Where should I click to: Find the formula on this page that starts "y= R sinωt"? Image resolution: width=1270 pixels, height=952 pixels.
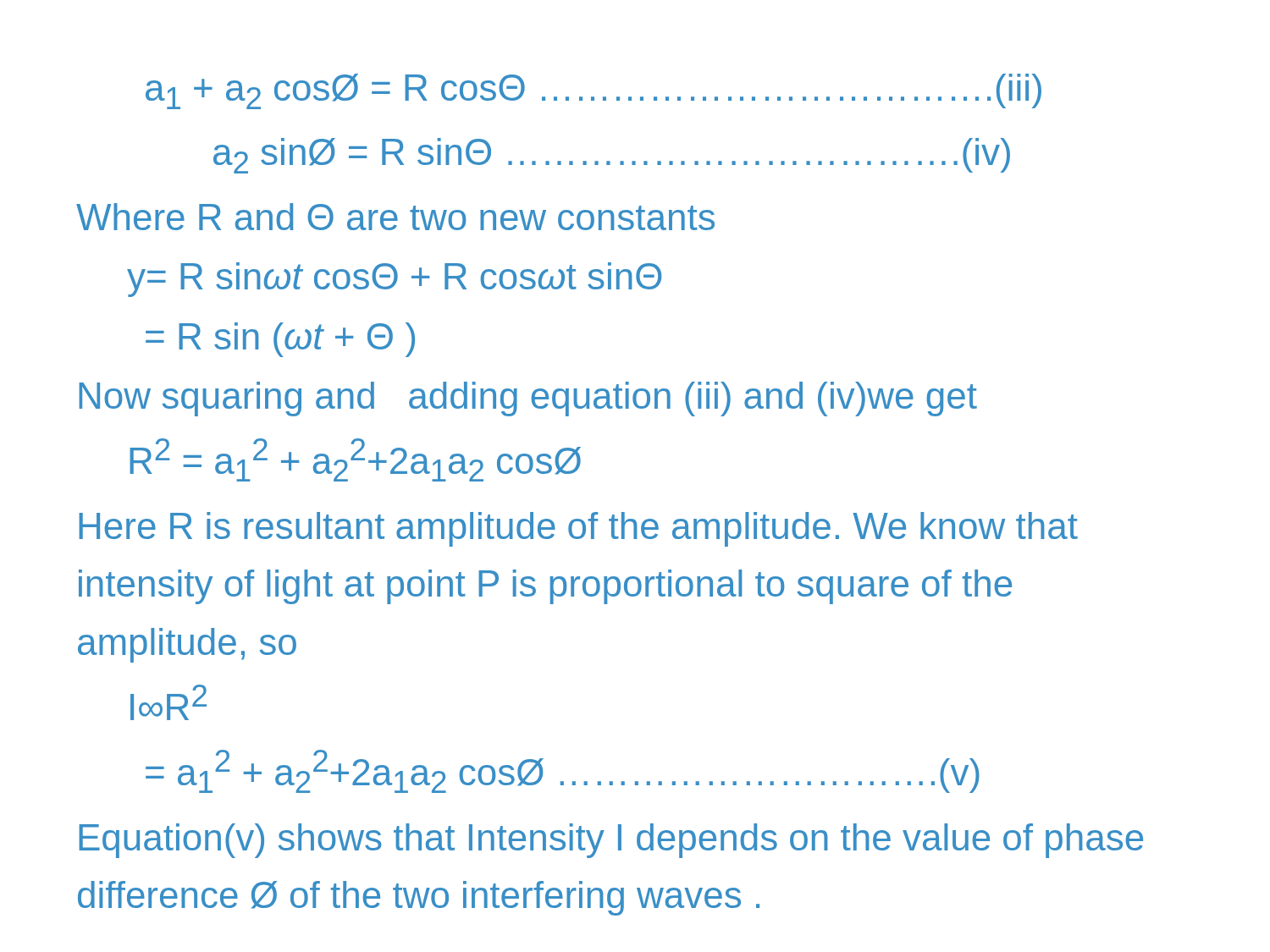click(395, 277)
